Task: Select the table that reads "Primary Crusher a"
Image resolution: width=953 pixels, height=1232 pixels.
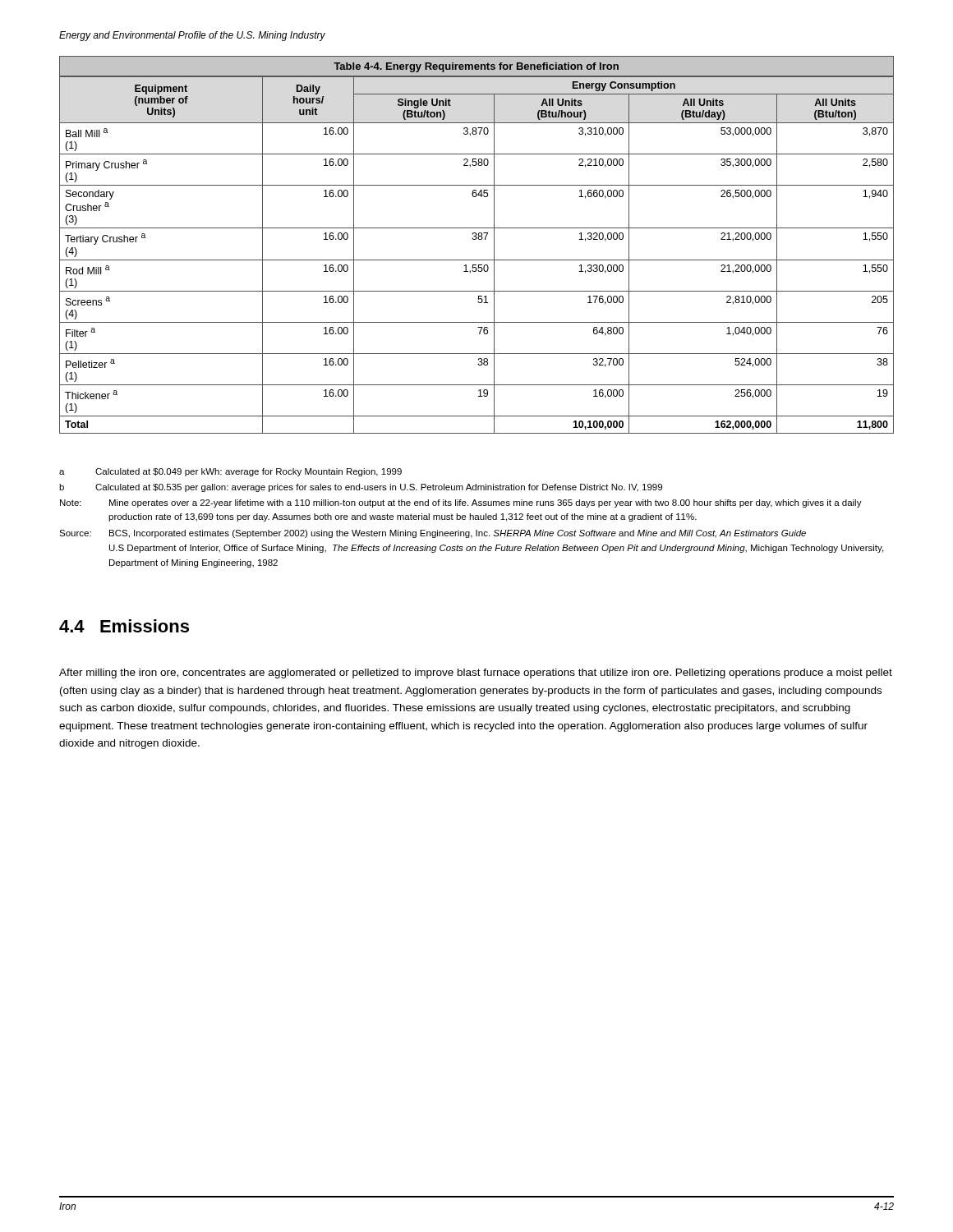Action: point(476,245)
